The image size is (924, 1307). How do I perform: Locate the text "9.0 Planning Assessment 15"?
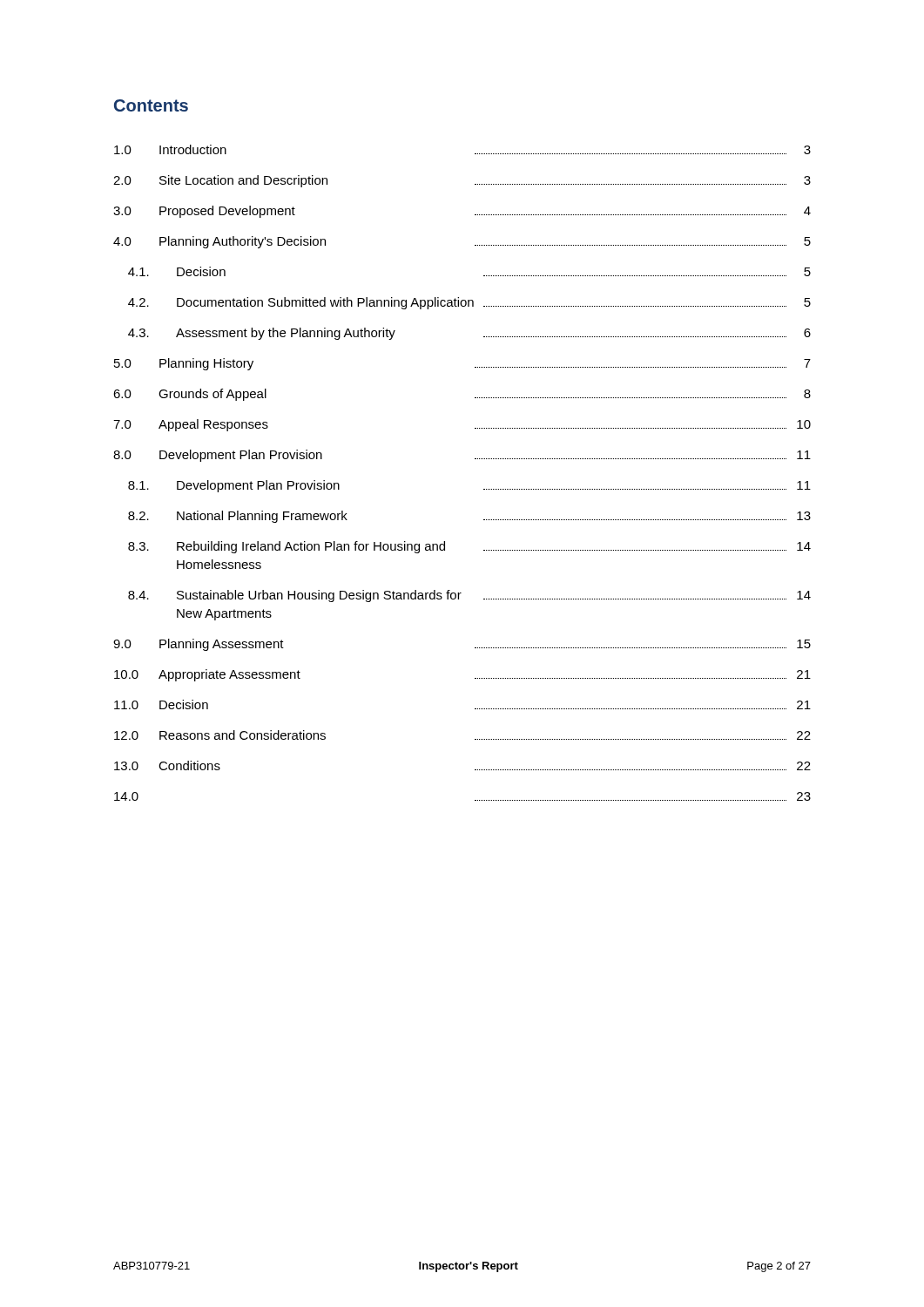coord(220,645)
